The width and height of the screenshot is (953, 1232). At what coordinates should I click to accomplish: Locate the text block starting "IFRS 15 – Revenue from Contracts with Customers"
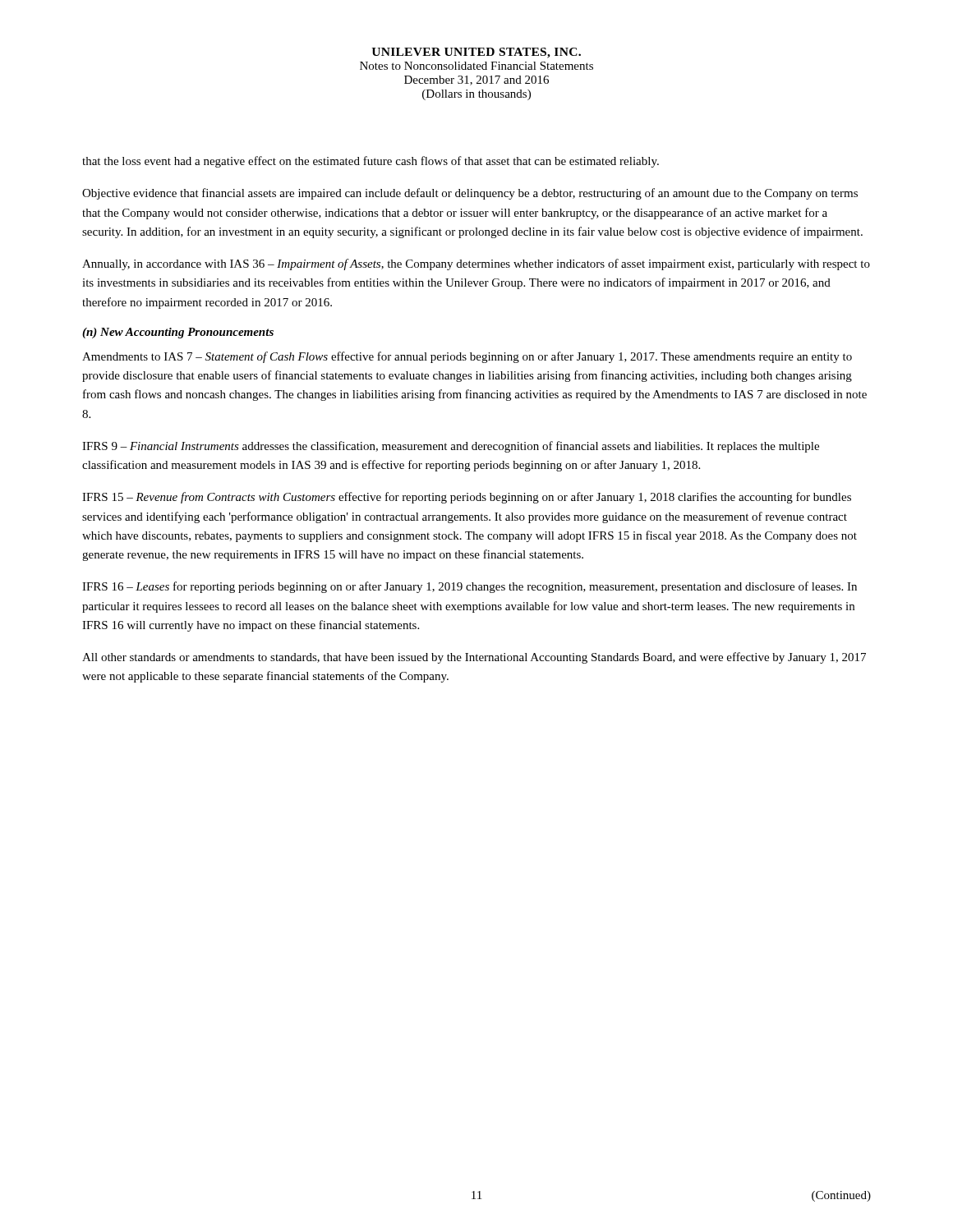click(469, 526)
